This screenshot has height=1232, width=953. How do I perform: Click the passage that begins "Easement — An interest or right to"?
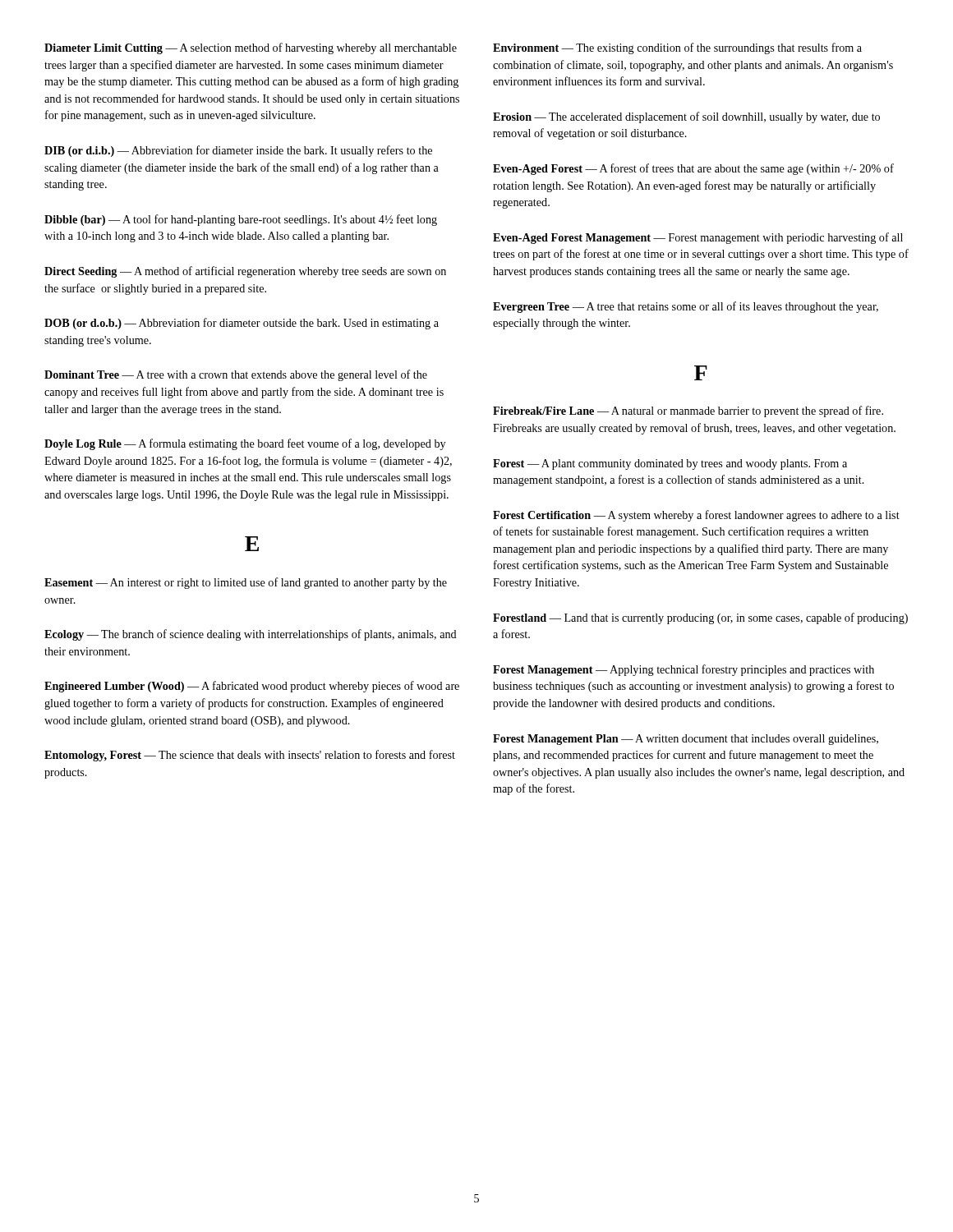click(x=252, y=591)
